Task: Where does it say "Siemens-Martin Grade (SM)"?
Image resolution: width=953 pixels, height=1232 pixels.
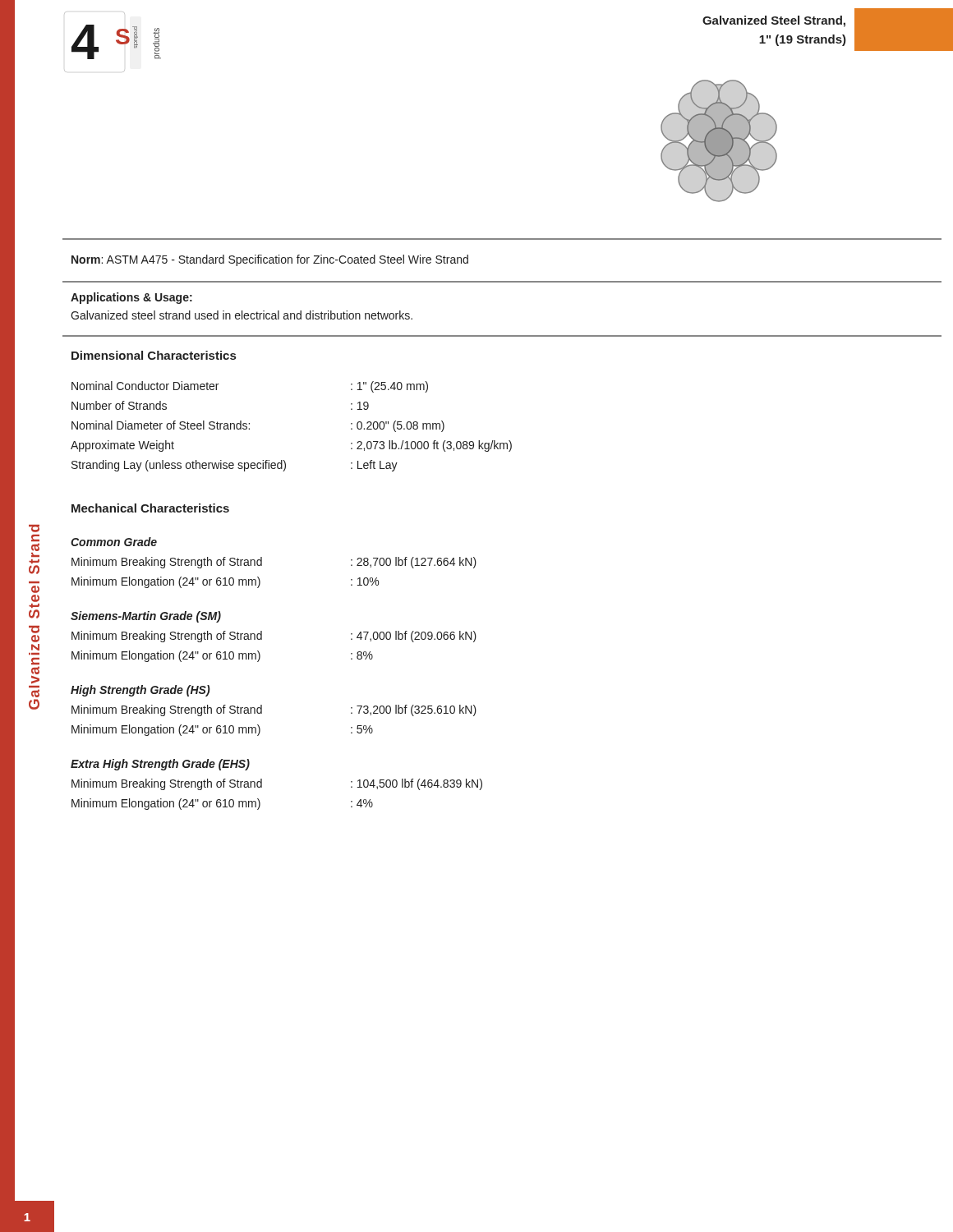Action: coord(146,616)
